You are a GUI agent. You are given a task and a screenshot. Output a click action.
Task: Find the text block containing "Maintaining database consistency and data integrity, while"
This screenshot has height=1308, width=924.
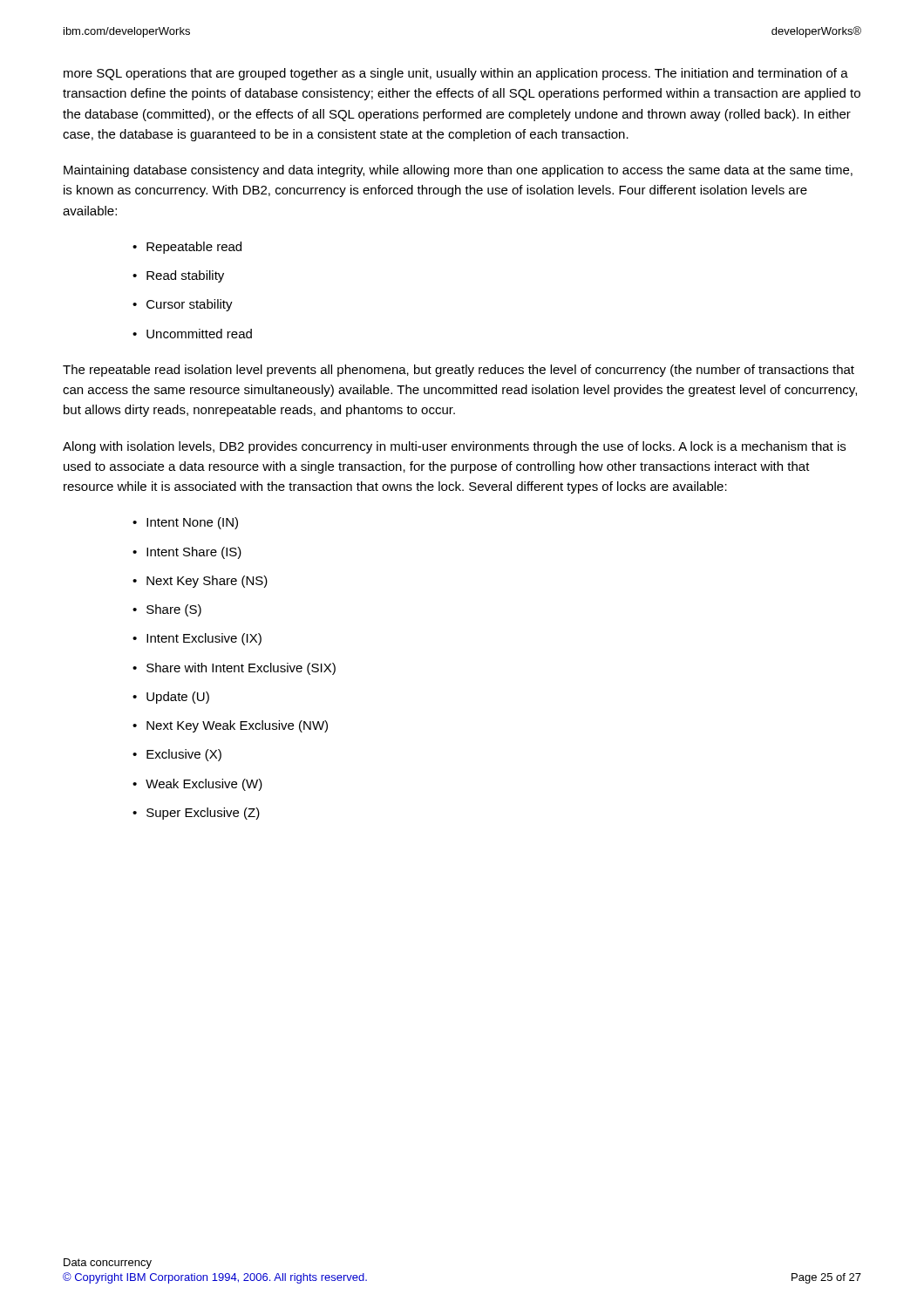(x=458, y=190)
